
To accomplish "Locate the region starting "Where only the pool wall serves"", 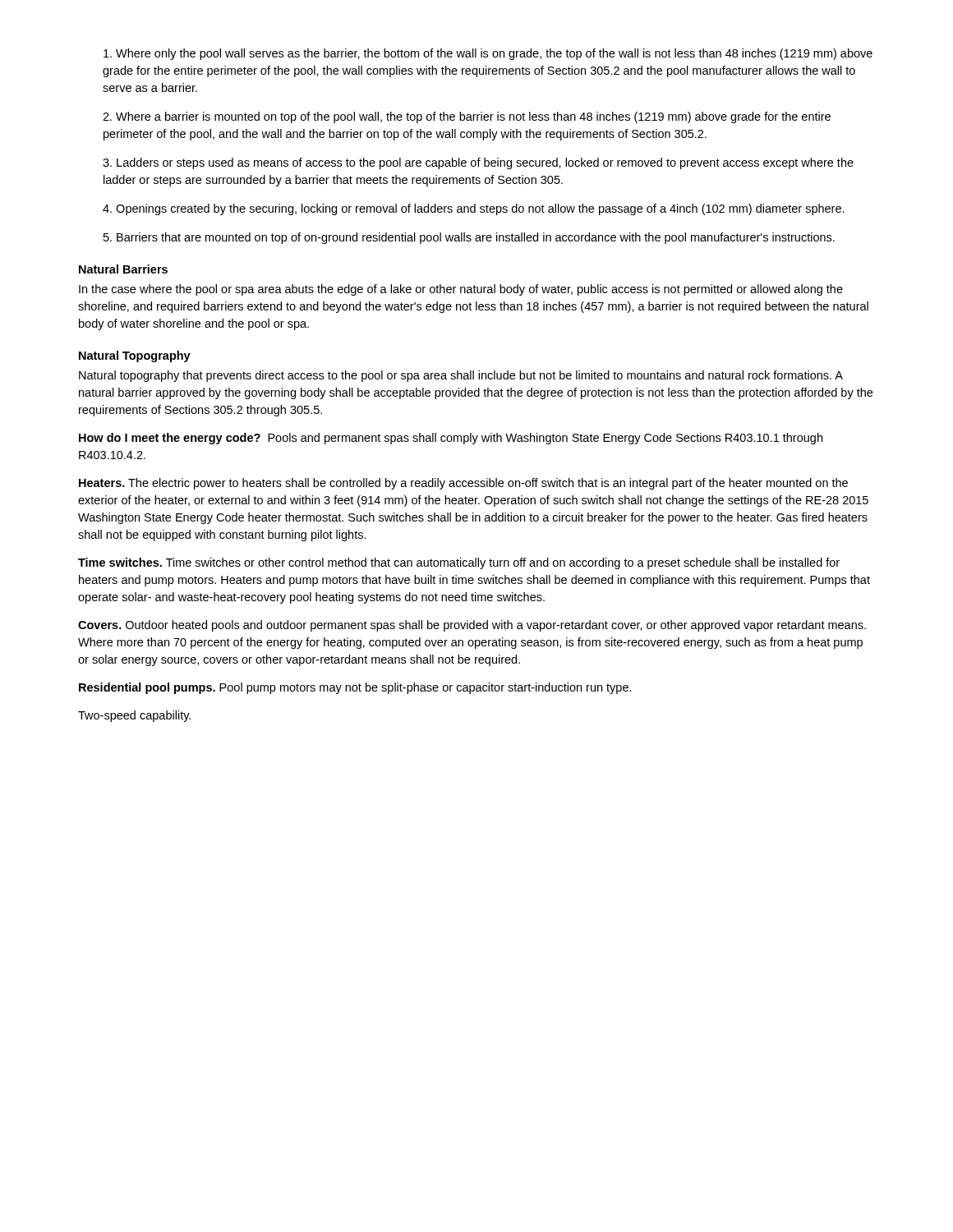I will click(488, 71).
